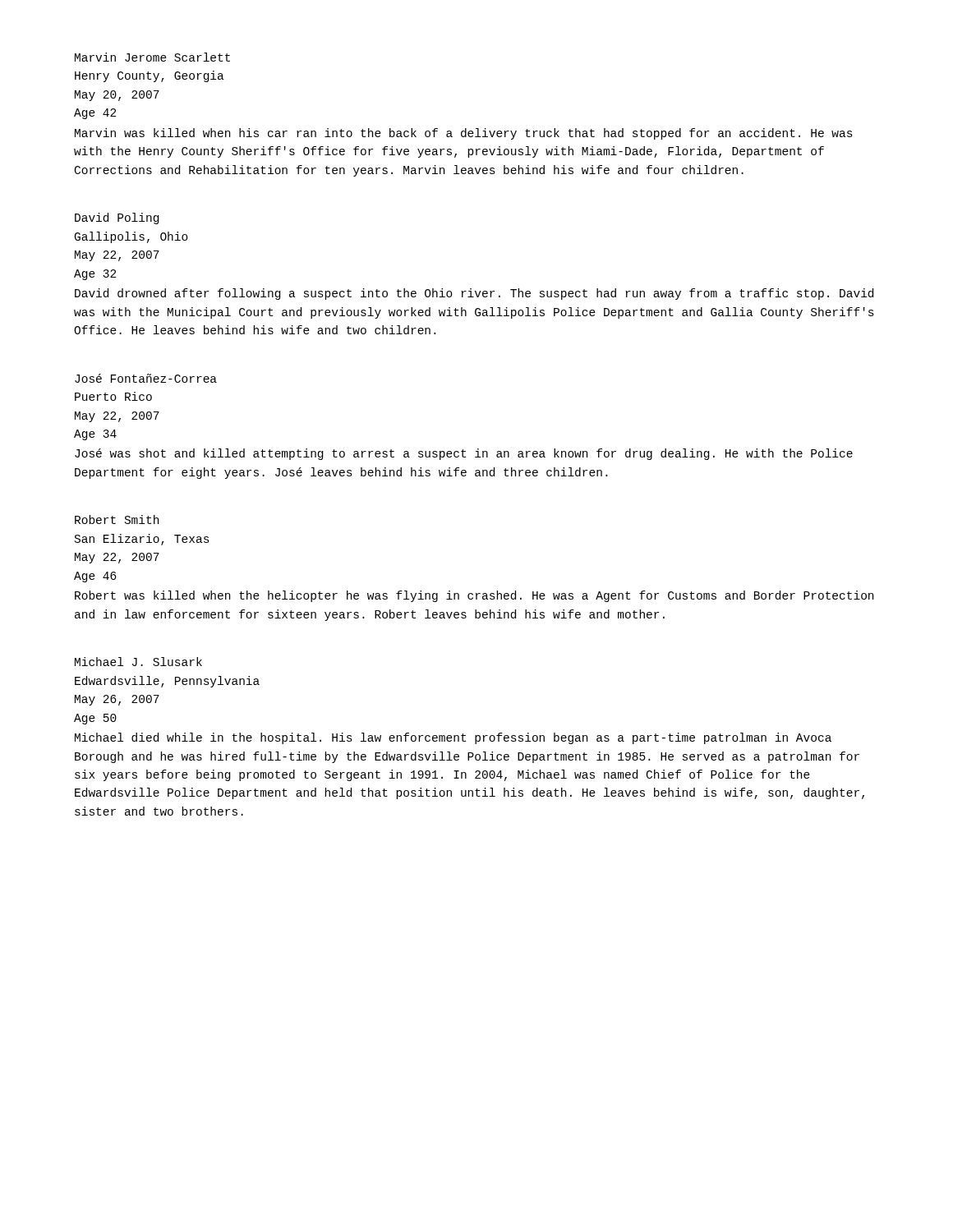The image size is (953, 1232).
Task: Find the block on this page that starts "David Poling Gallipolis, Ohio"
Action: [x=117, y=218]
